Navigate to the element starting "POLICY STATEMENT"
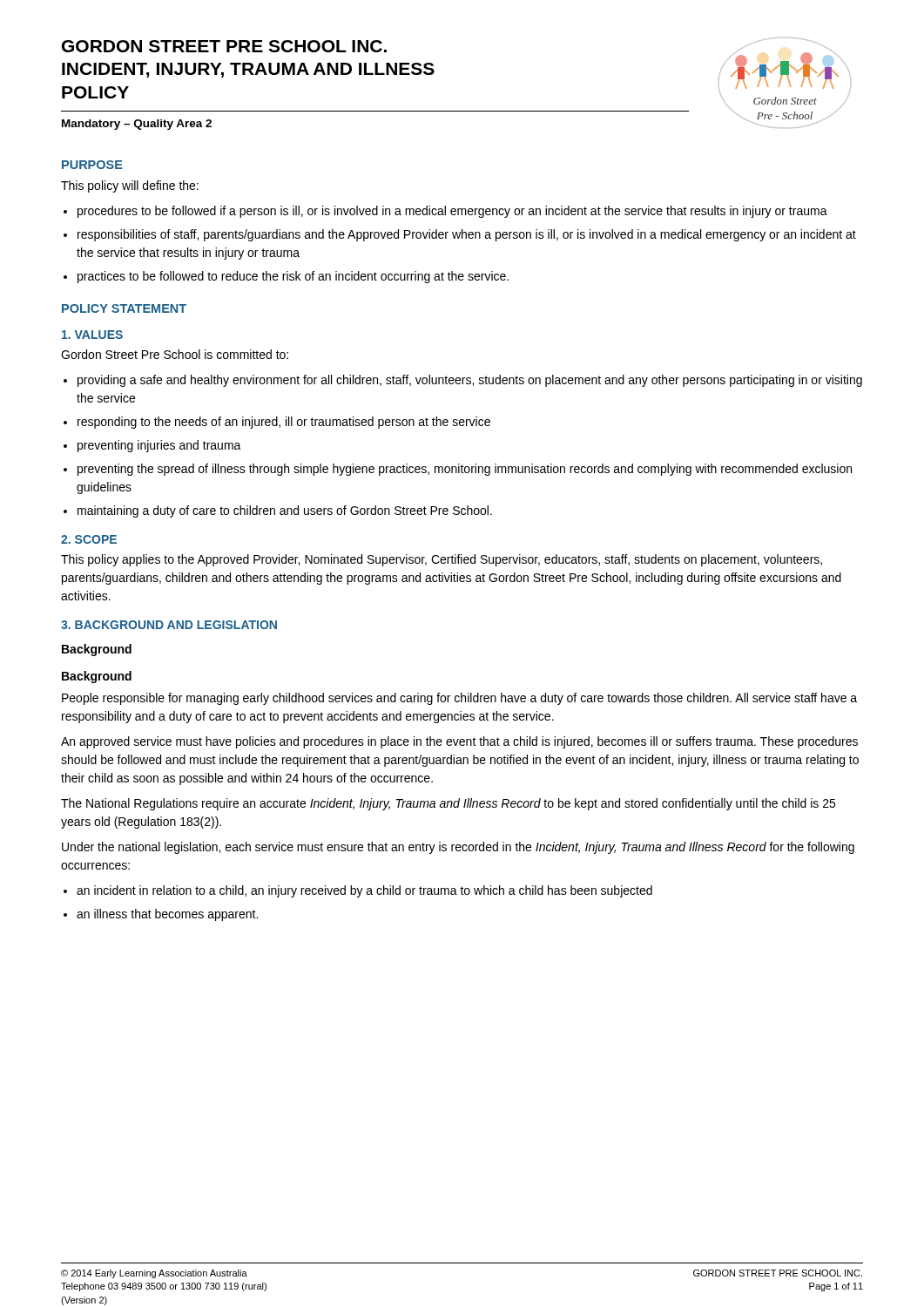The width and height of the screenshot is (924, 1307). point(124,308)
